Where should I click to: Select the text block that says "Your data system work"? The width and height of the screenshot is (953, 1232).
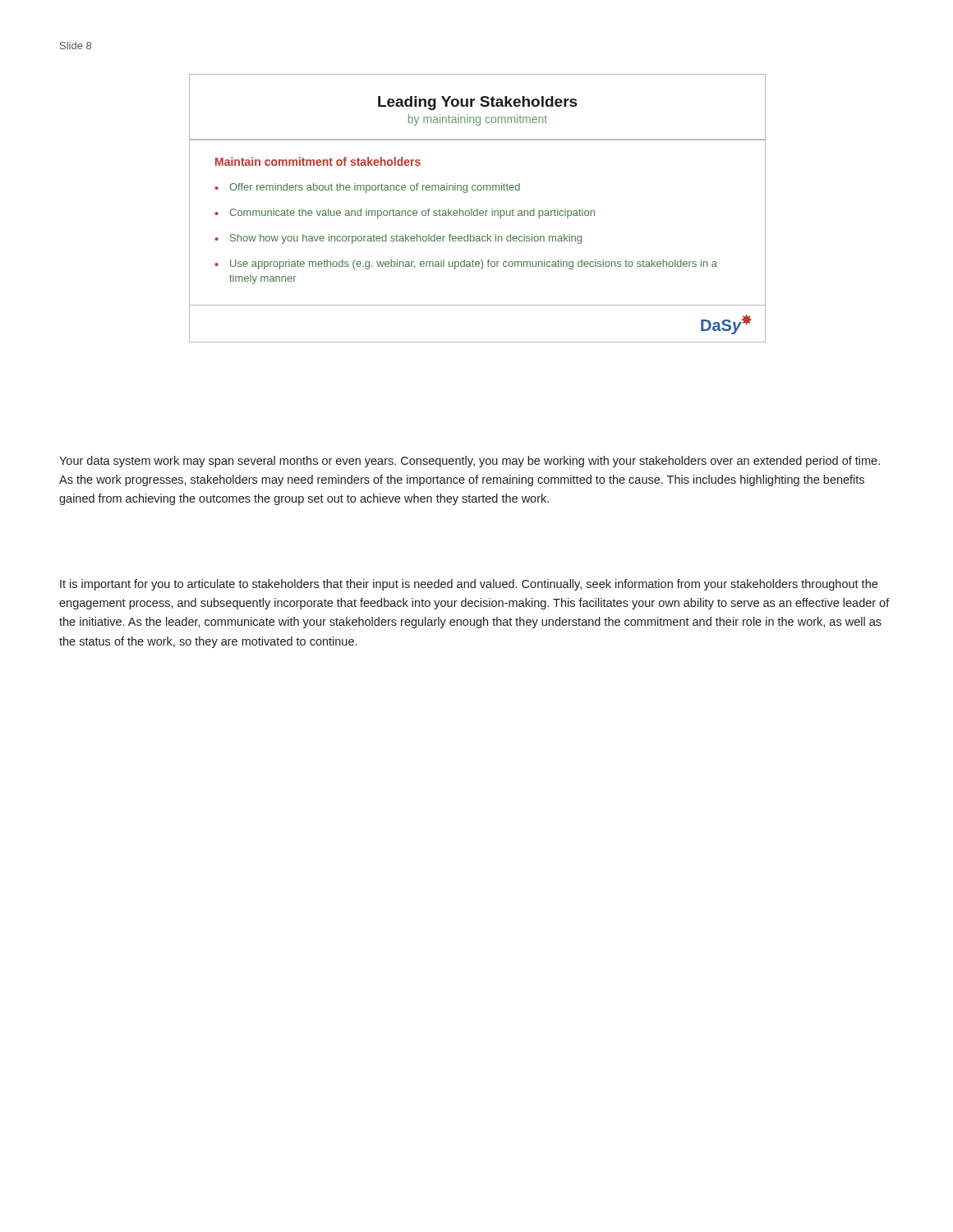coord(470,480)
